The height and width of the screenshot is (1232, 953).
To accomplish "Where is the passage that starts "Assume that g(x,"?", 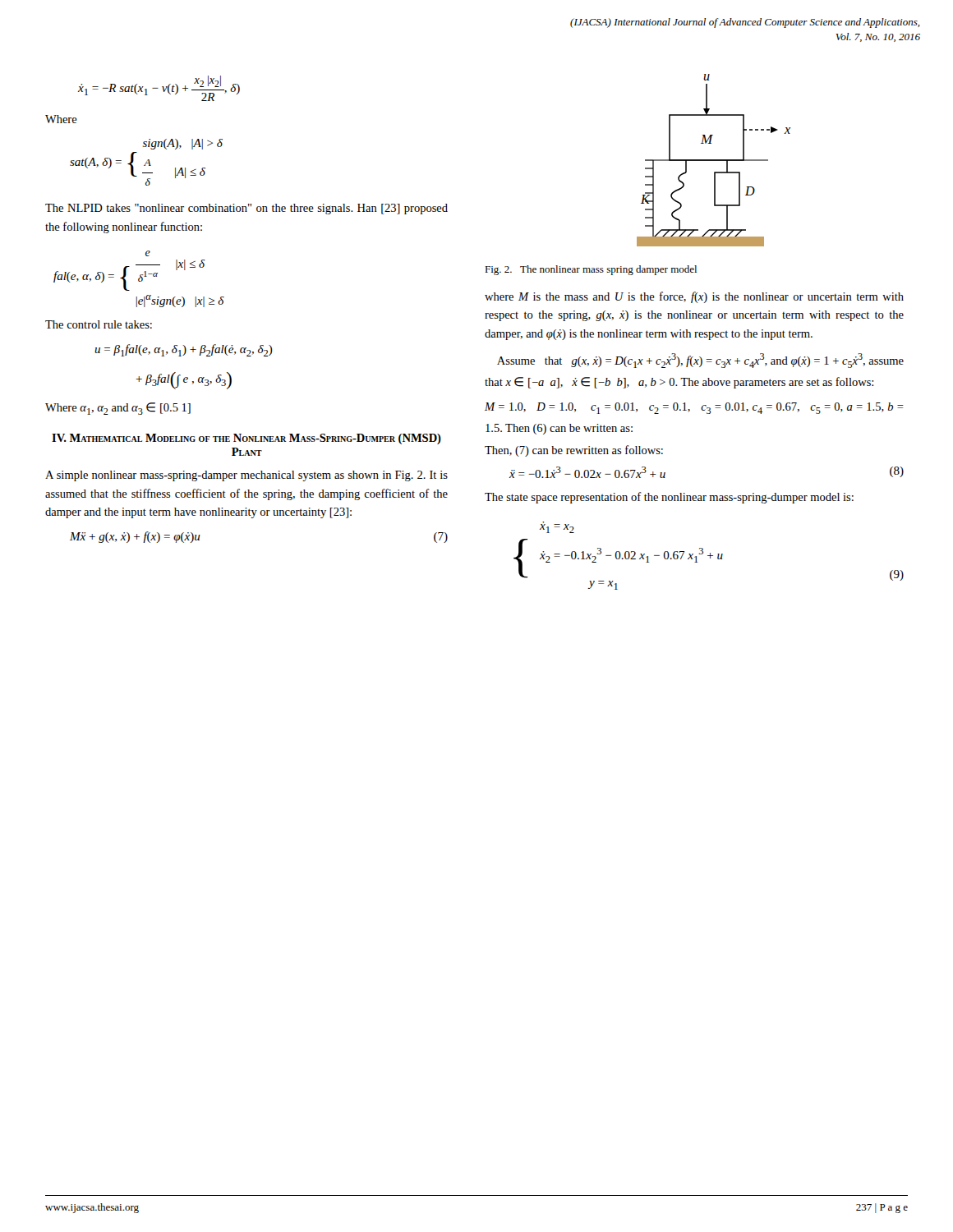I will click(694, 370).
